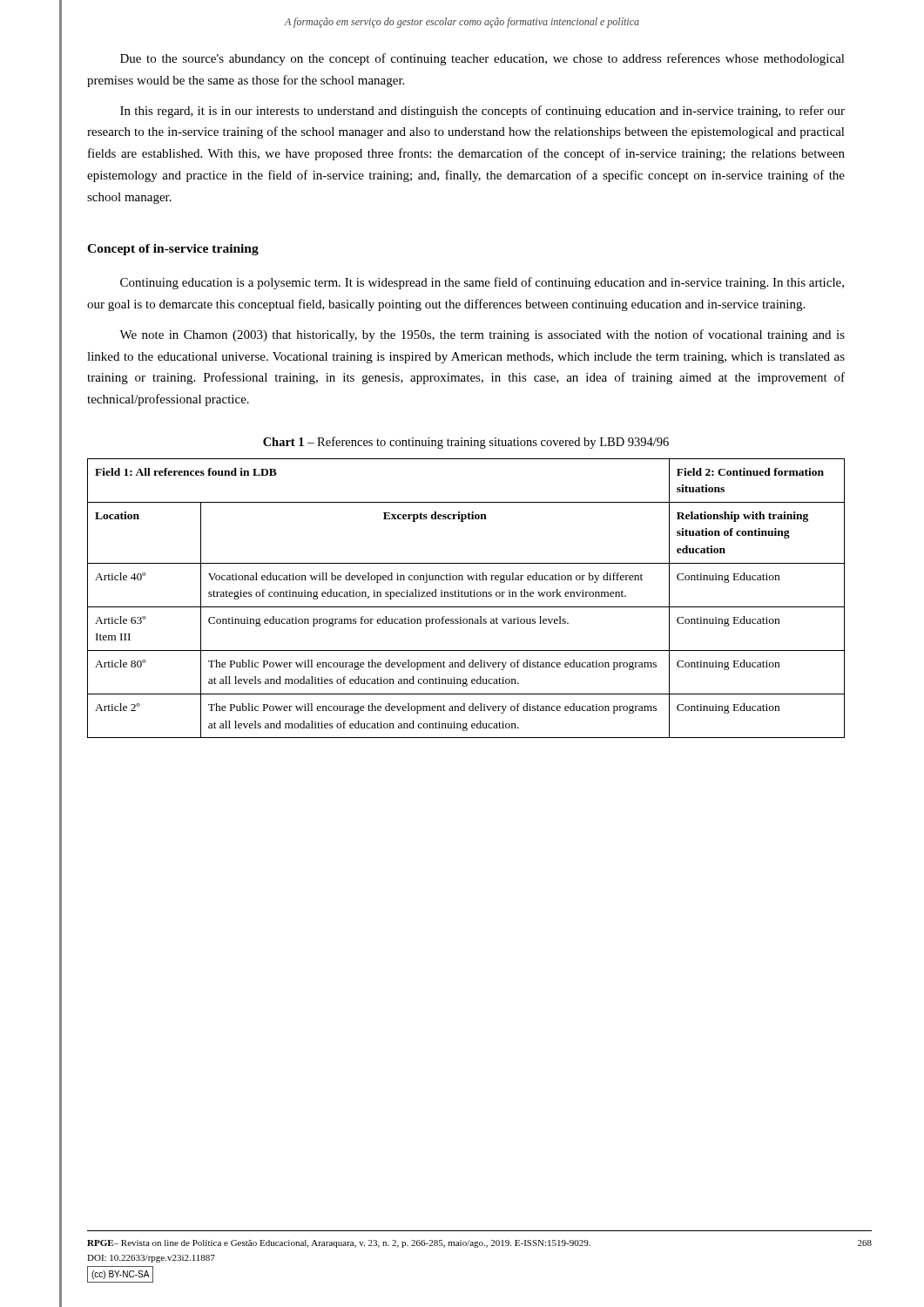The image size is (924, 1307).
Task: Locate the text starting "Continuing education is a polysemic"
Action: pos(466,294)
